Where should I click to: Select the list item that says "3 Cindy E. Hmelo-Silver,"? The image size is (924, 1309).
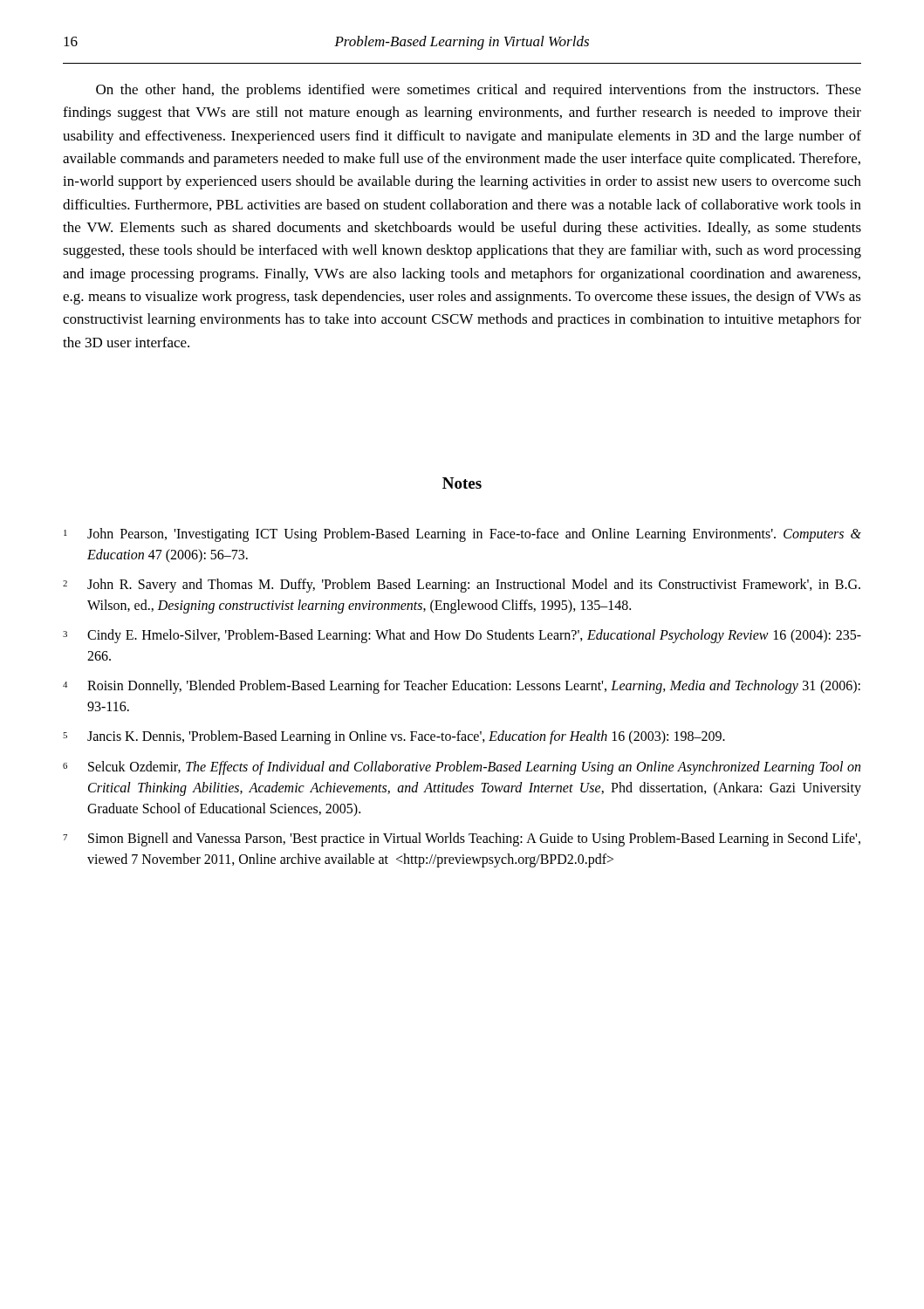coord(462,646)
